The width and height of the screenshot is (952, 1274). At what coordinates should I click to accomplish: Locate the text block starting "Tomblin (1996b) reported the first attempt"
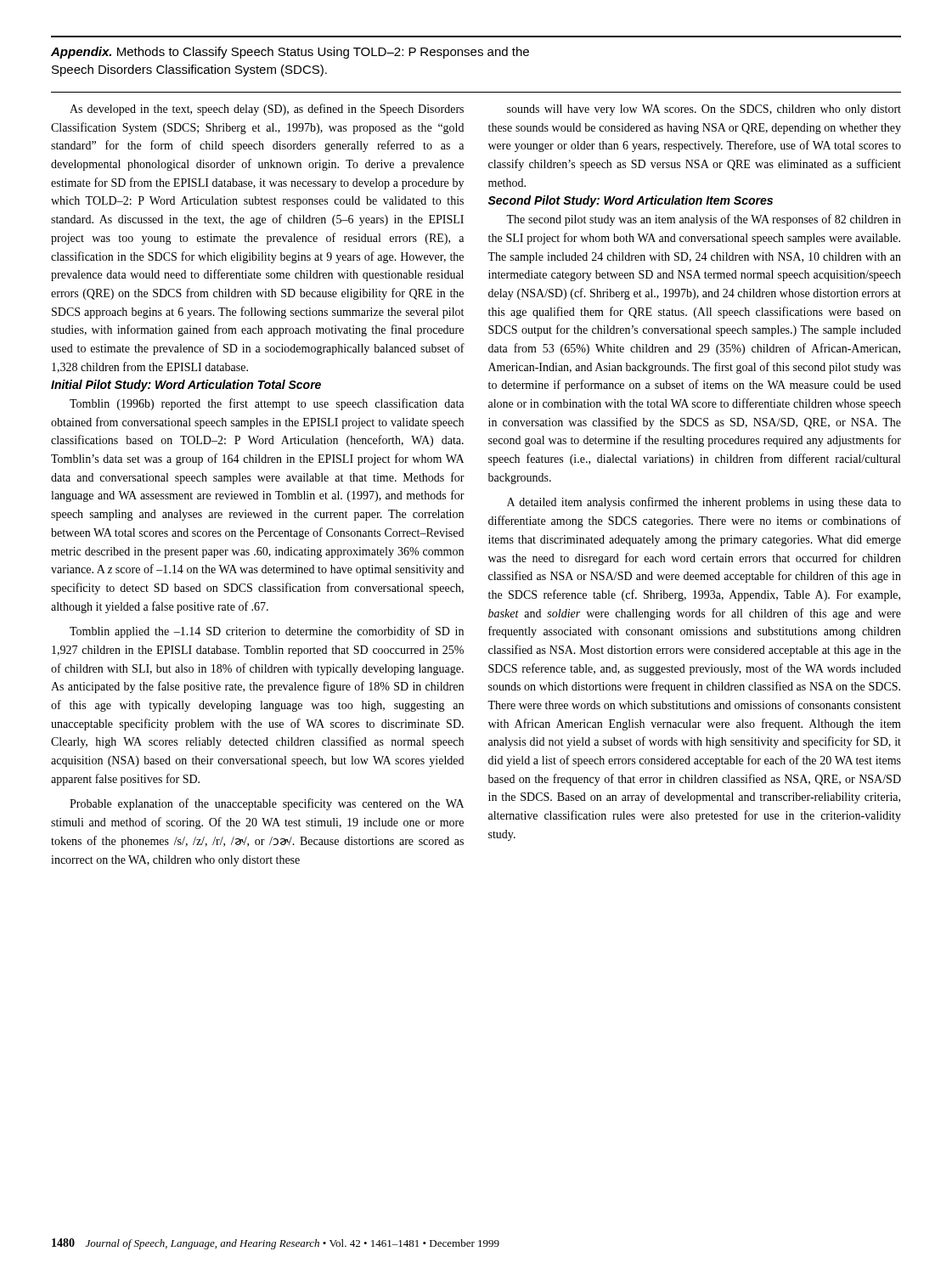[258, 632]
